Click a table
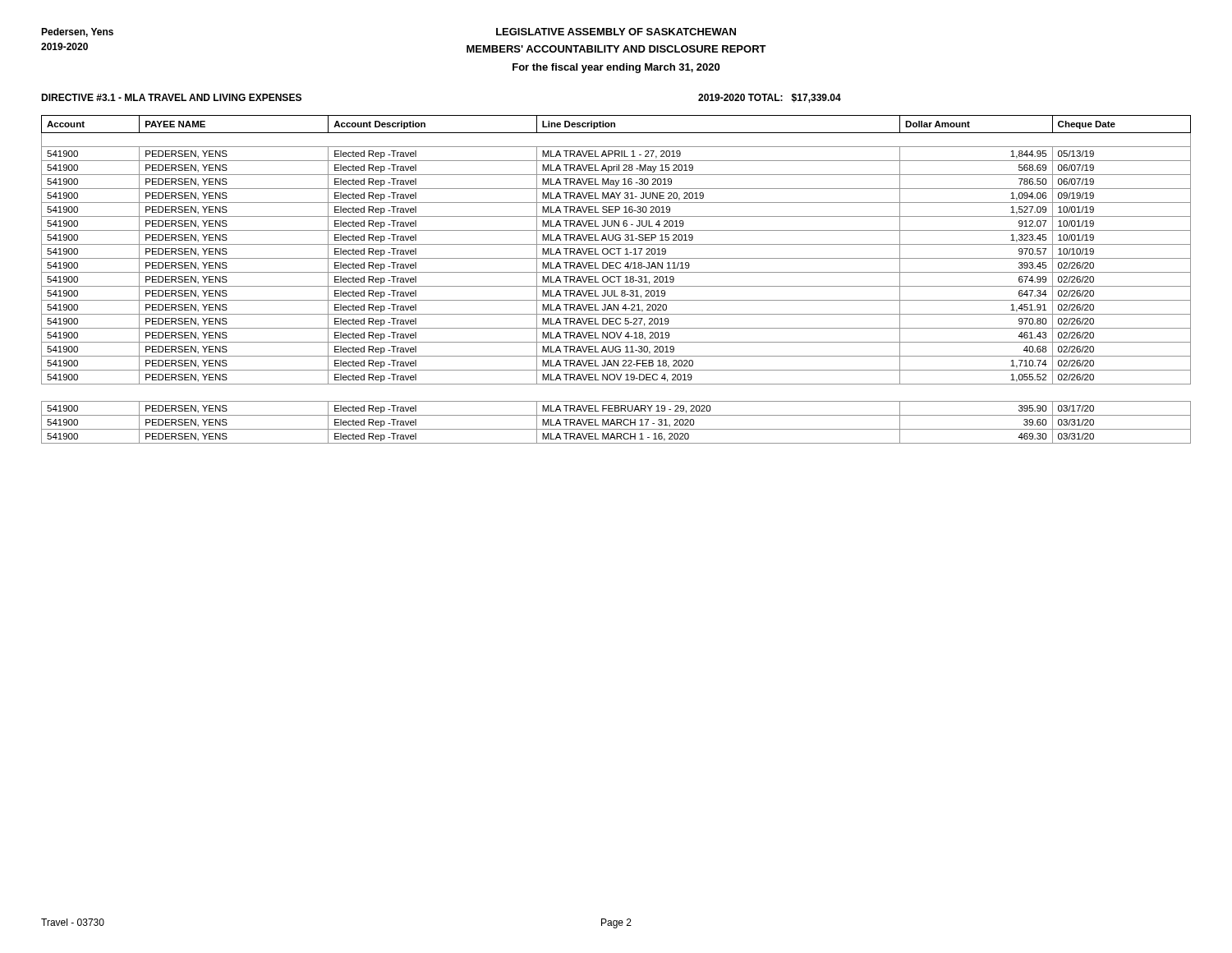Viewport: 1232px width, 953px height. [x=616, y=279]
